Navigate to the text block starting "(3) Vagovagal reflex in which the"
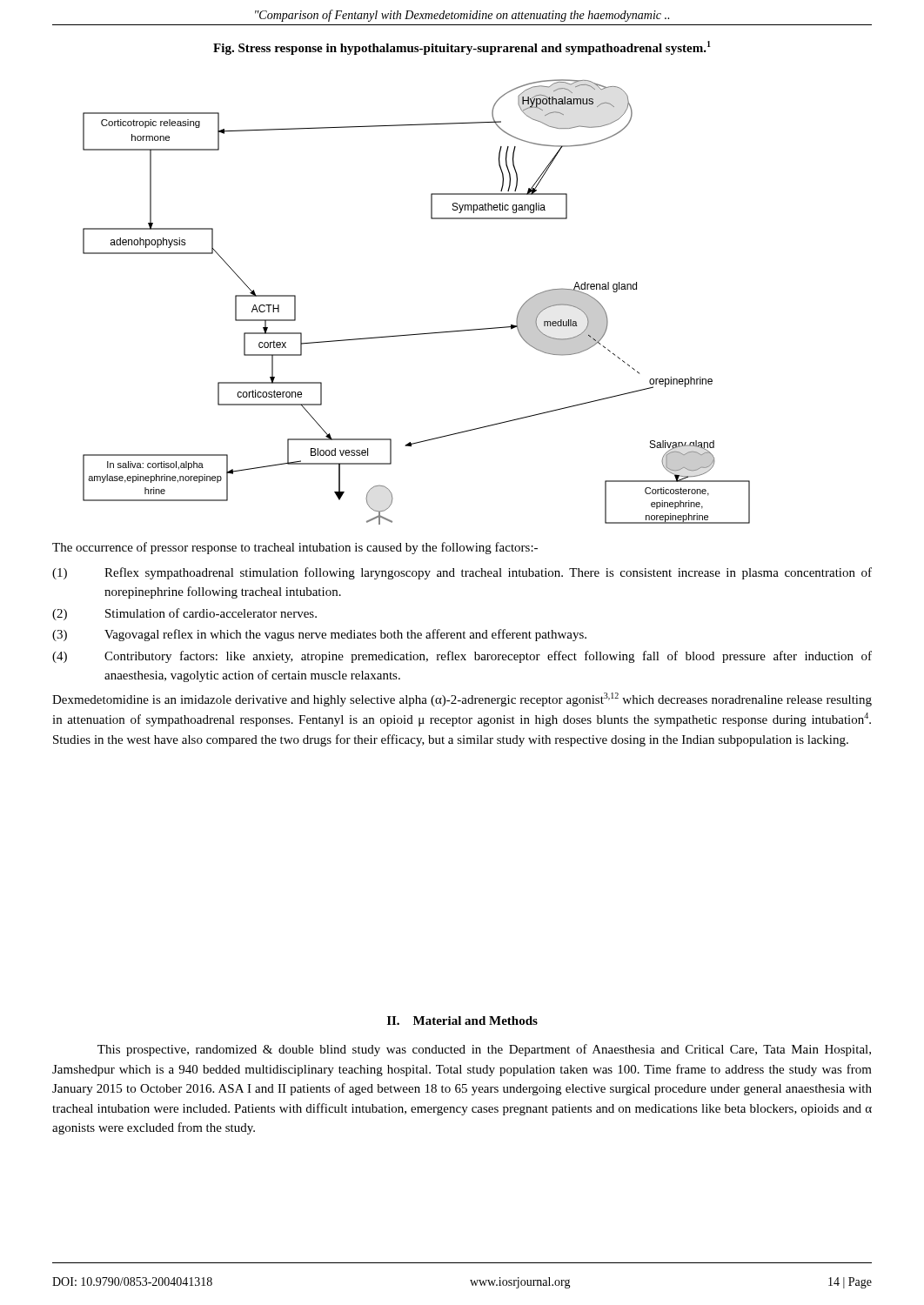 [462, 634]
